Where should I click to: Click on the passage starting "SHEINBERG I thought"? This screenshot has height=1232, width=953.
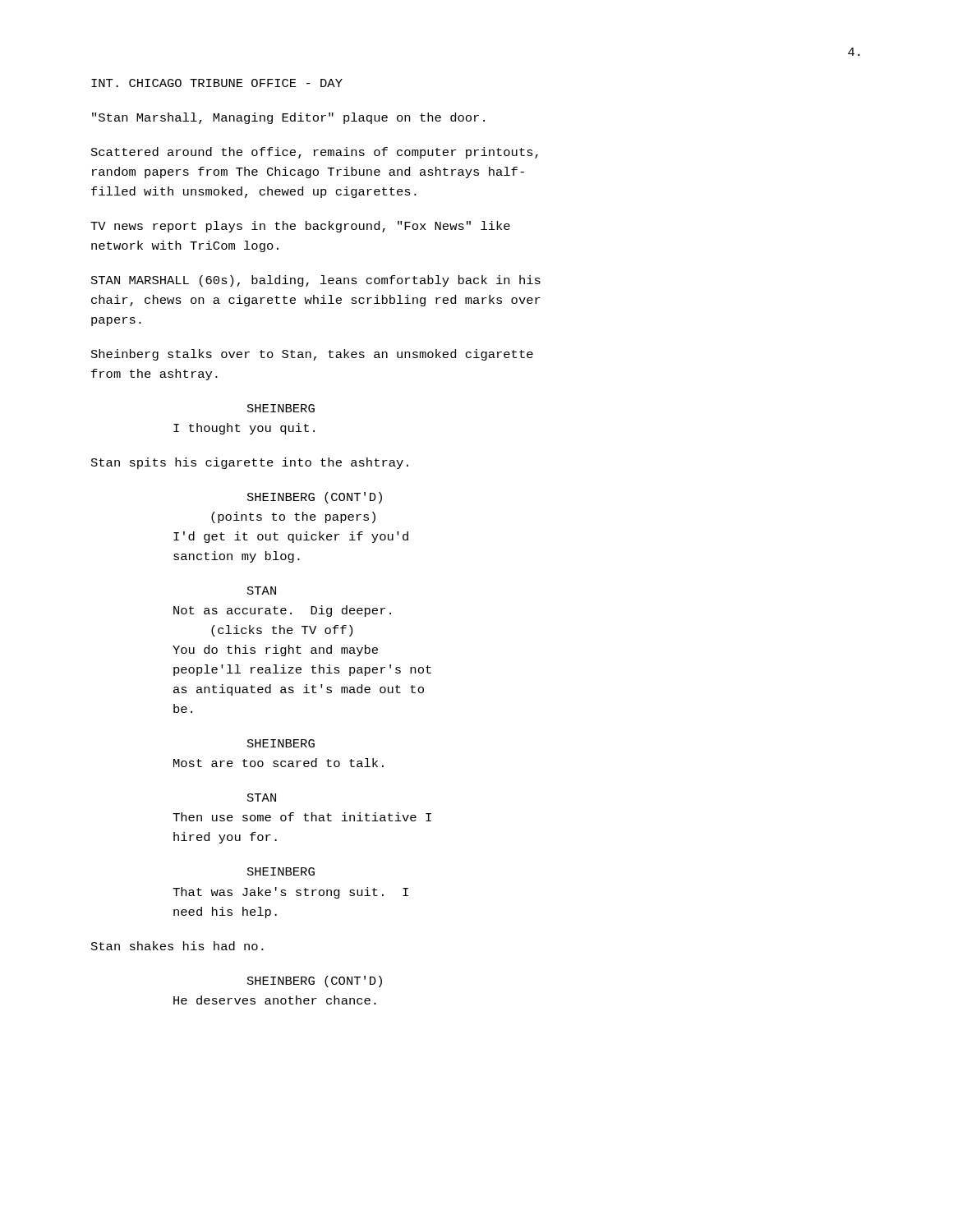(x=281, y=408)
